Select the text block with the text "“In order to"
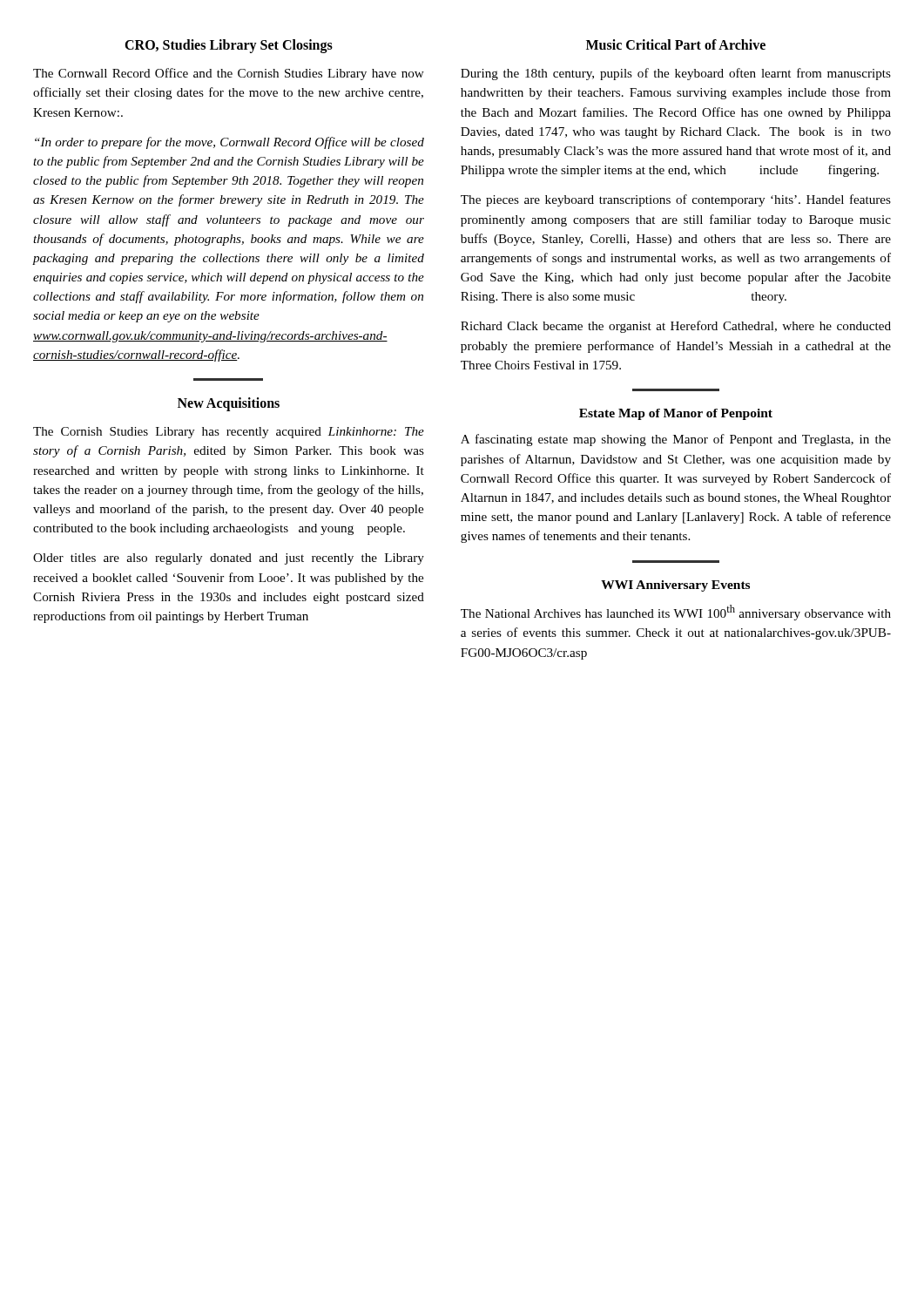 (229, 248)
